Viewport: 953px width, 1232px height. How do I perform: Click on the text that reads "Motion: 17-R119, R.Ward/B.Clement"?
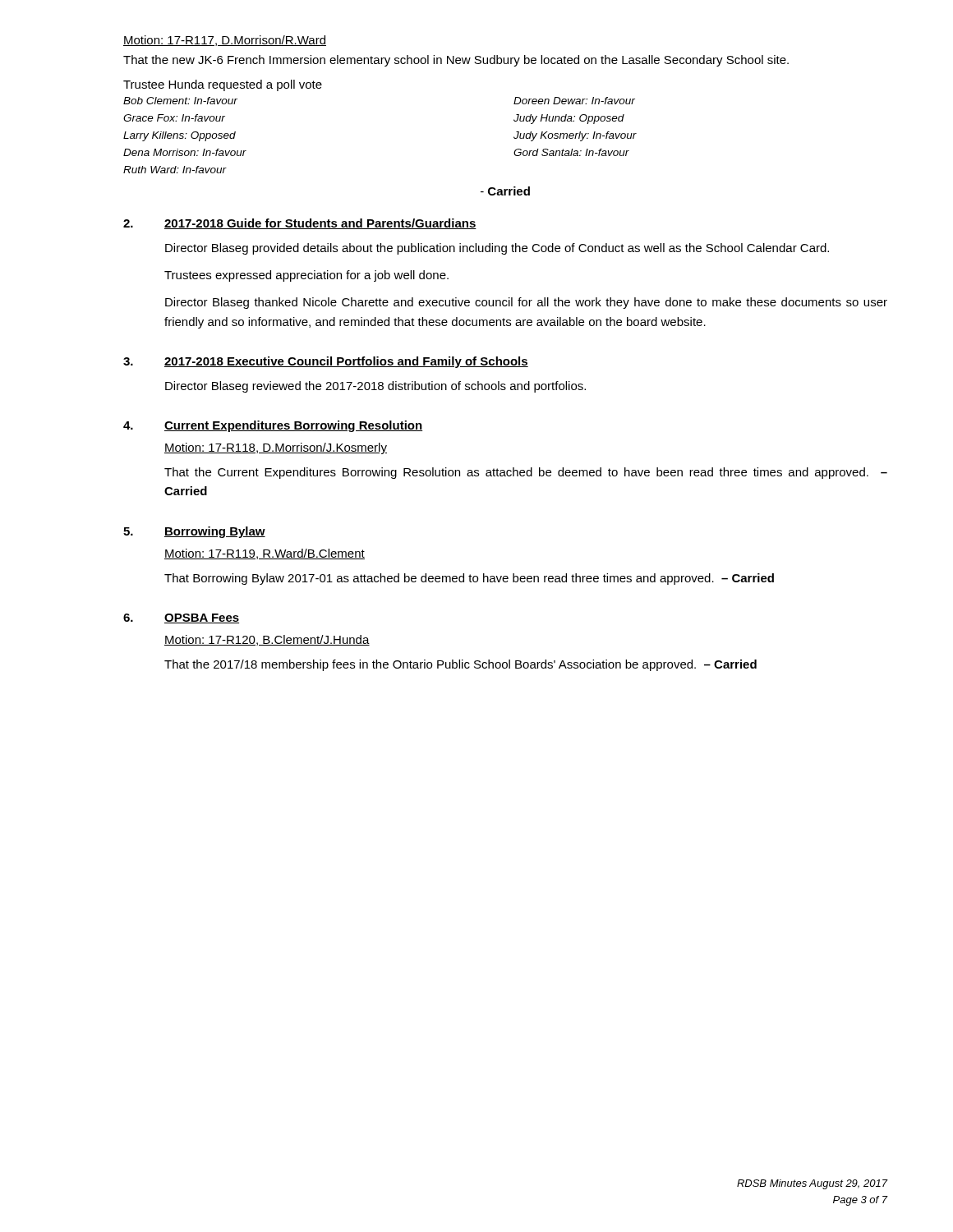[x=264, y=553]
